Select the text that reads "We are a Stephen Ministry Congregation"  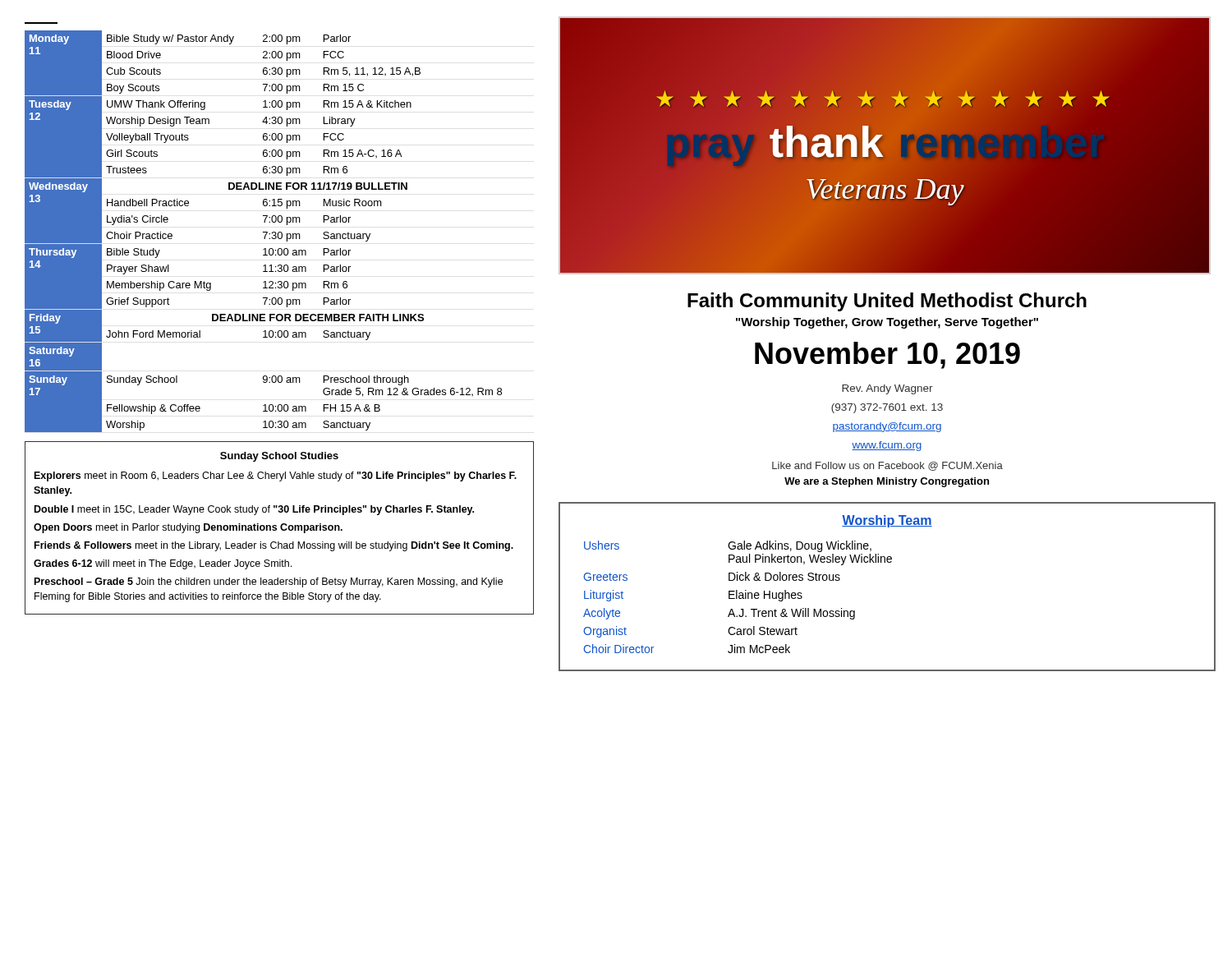pos(887,481)
